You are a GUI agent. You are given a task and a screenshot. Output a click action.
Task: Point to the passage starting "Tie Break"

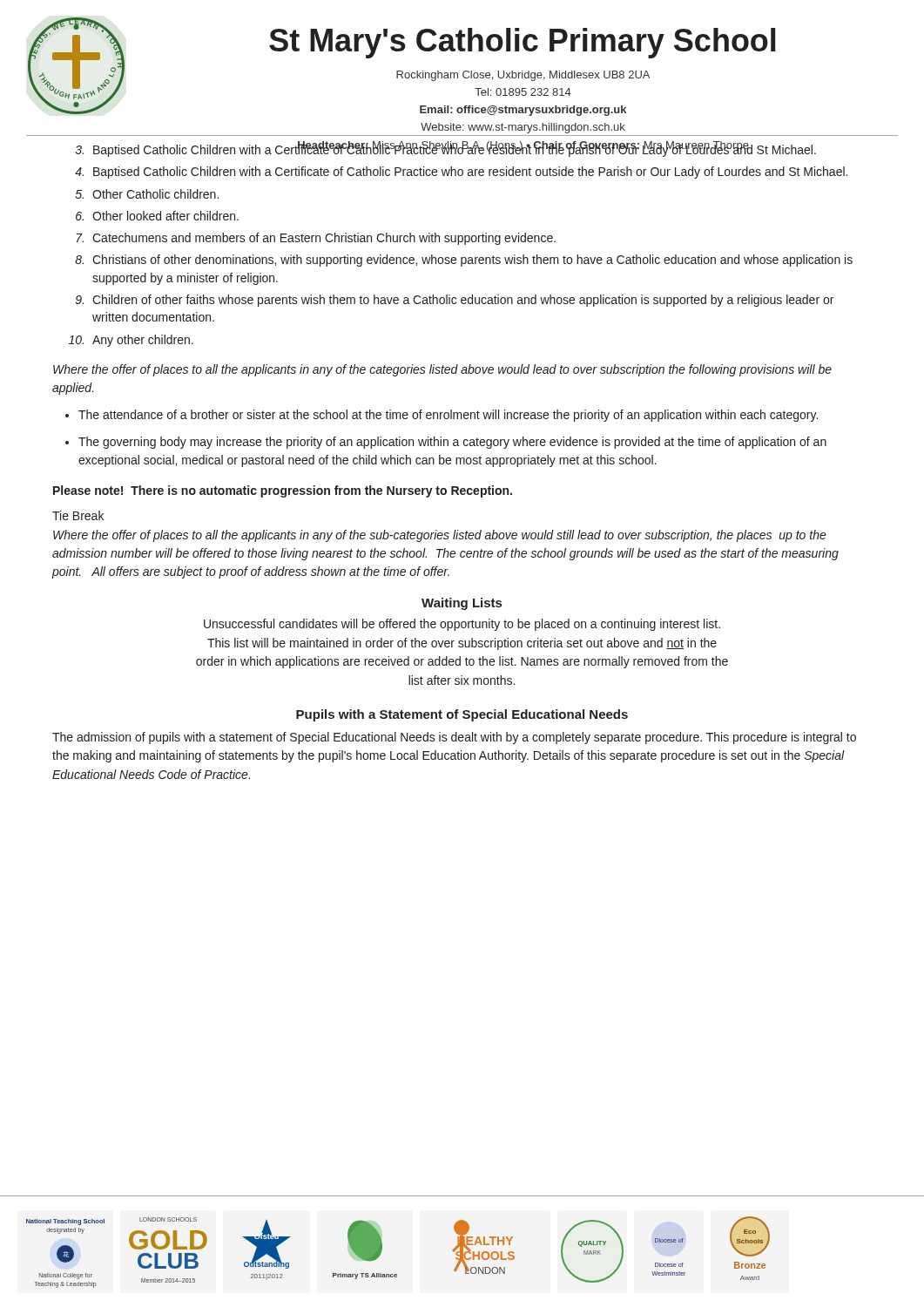[x=78, y=516]
